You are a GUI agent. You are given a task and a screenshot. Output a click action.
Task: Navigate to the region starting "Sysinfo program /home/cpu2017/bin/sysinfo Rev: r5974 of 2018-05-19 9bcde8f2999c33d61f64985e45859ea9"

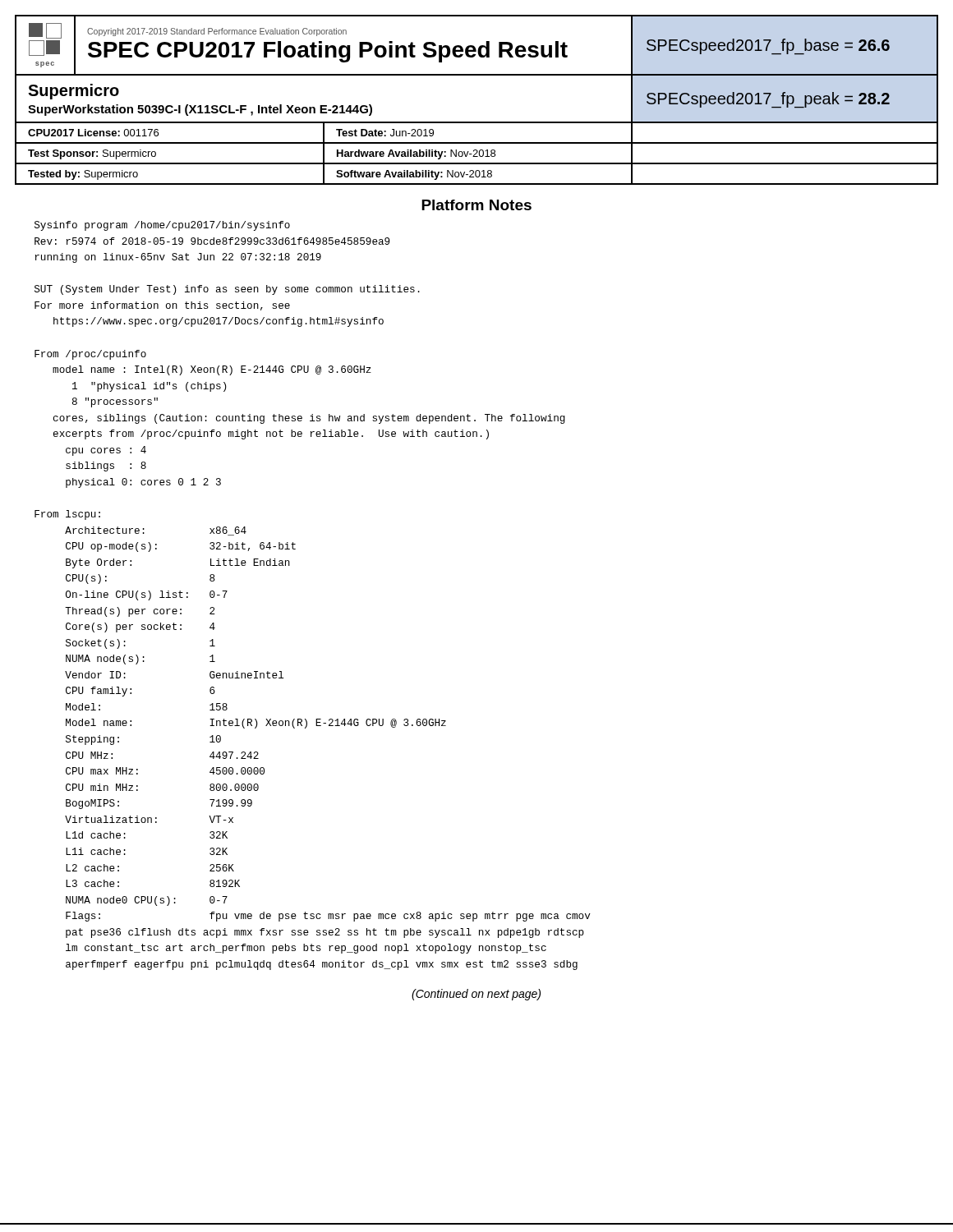tap(162, 226)
